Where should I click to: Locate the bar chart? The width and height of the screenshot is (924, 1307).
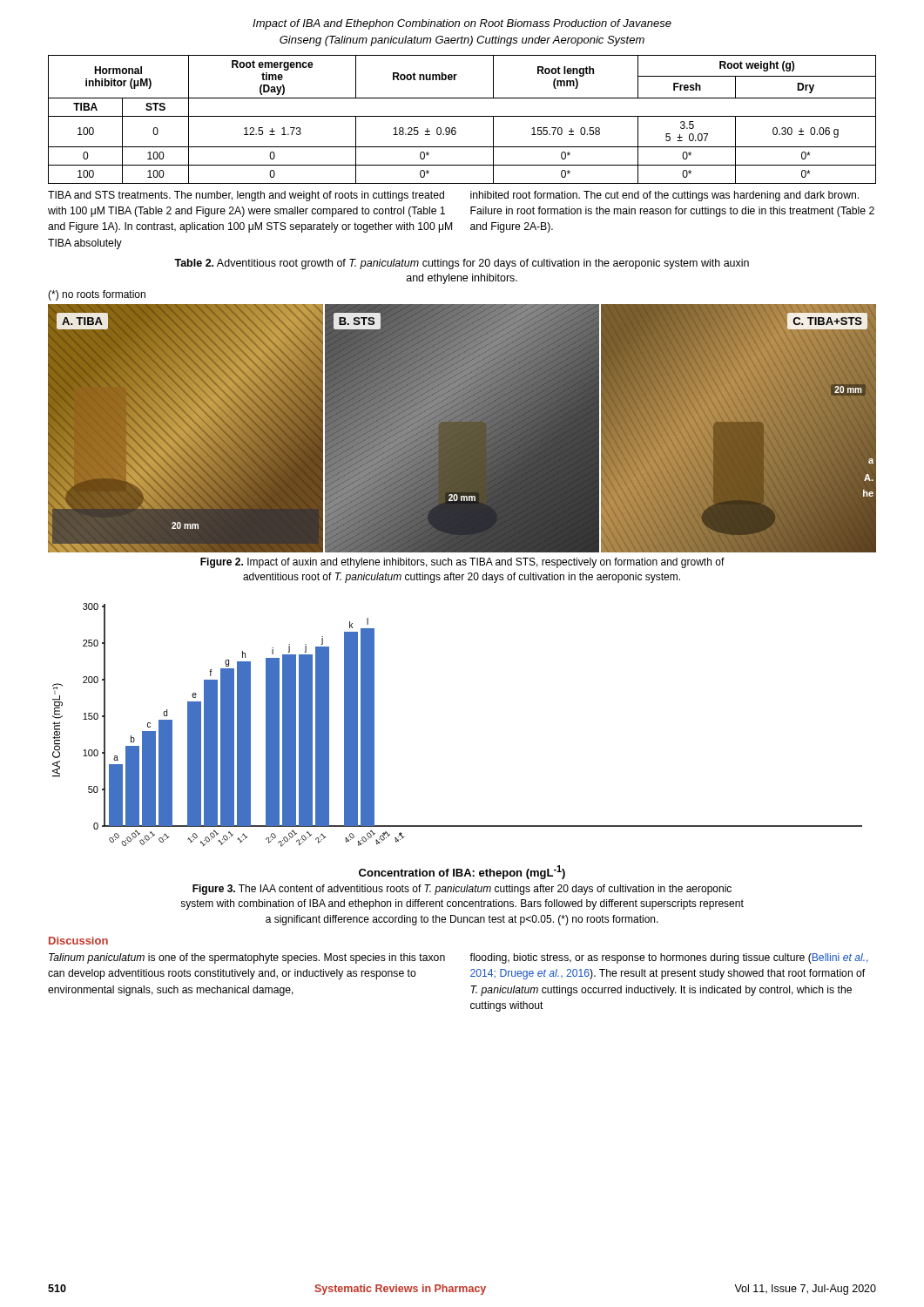tap(462, 726)
